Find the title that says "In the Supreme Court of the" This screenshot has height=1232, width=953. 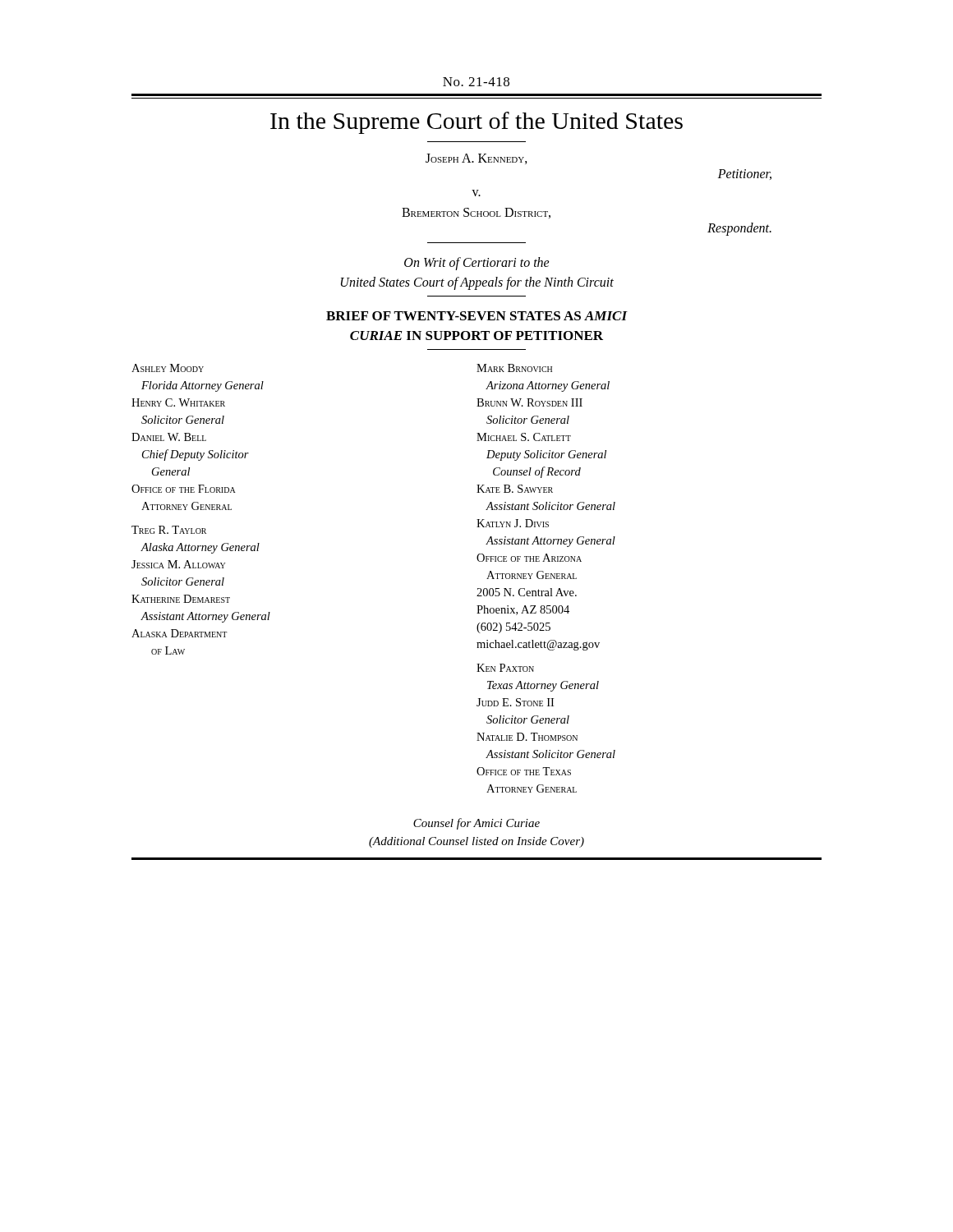[x=476, y=120]
